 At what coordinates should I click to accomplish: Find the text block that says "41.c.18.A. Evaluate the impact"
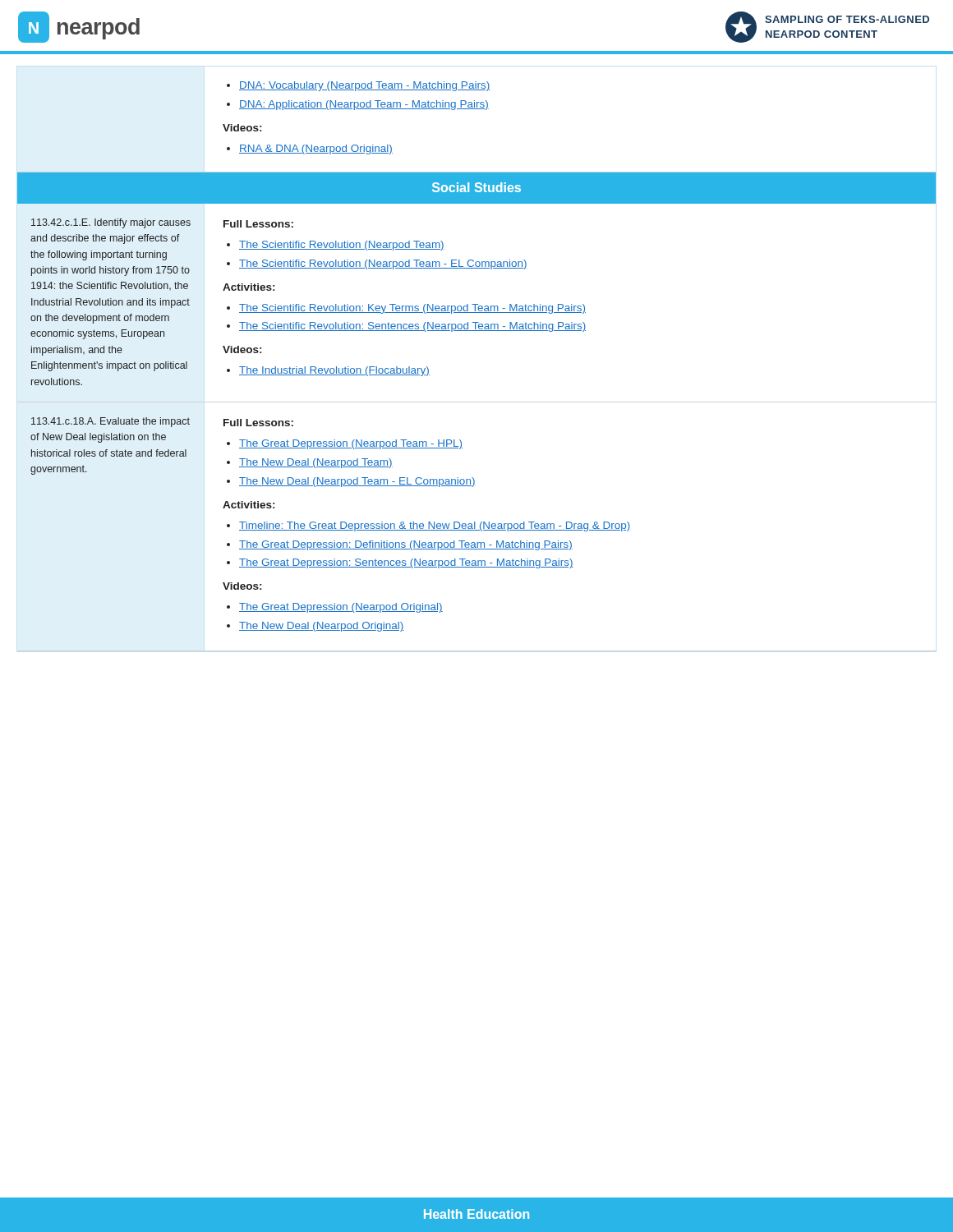476,526
